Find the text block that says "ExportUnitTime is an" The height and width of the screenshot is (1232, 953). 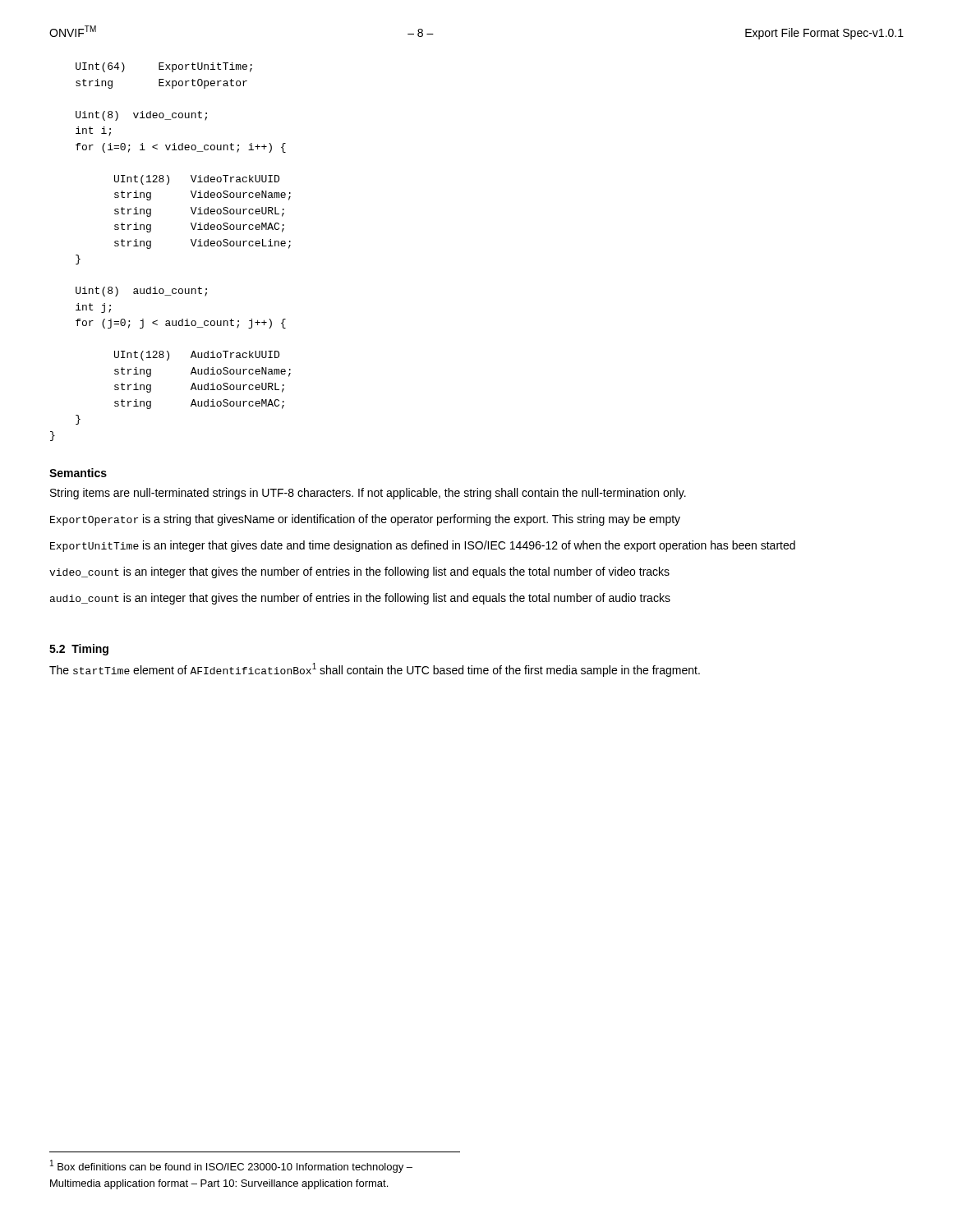422,546
